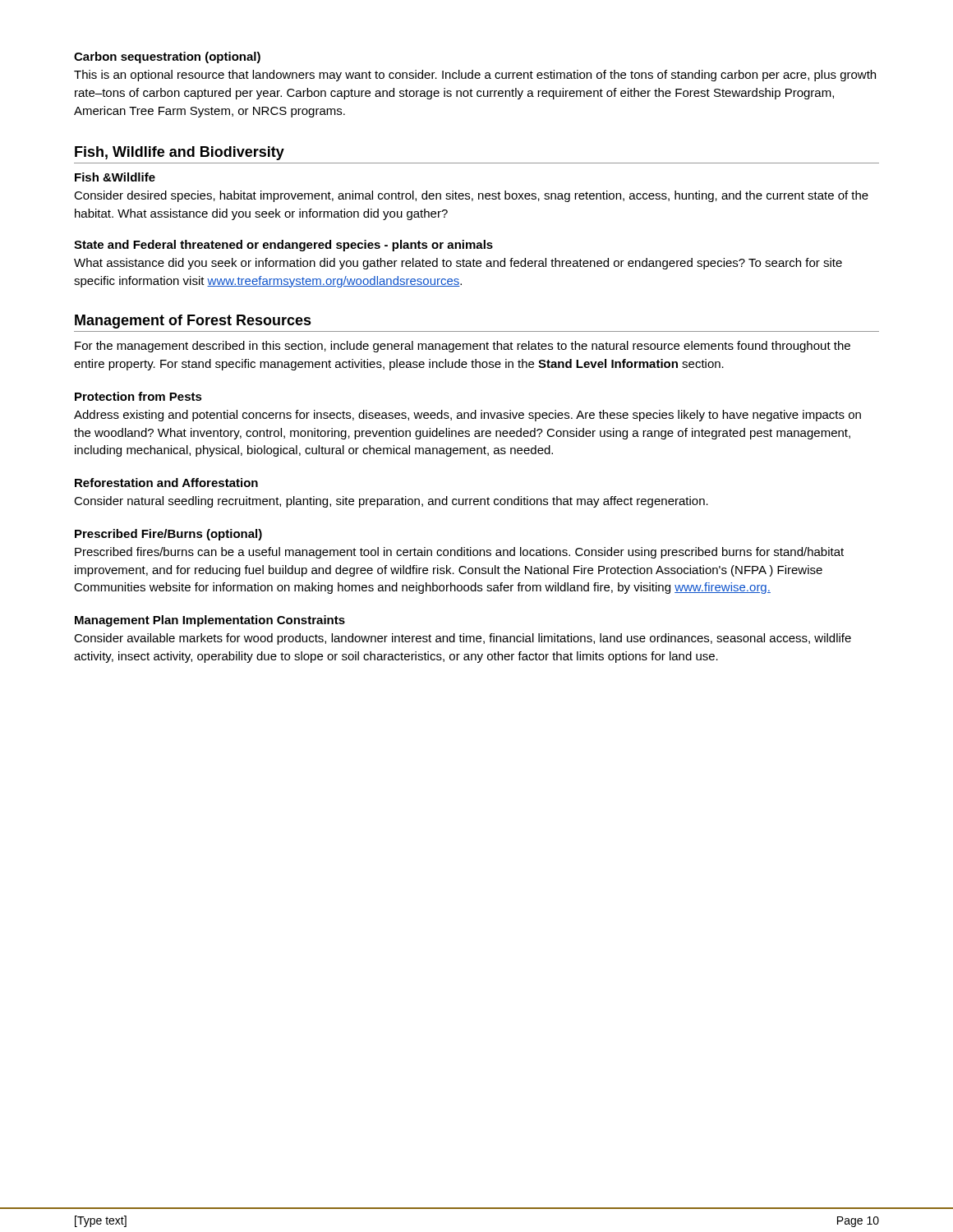The height and width of the screenshot is (1232, 953).
Task: Point to the section header beginning "State and Federal threatened or endangered"
Action: pos(284,244)
